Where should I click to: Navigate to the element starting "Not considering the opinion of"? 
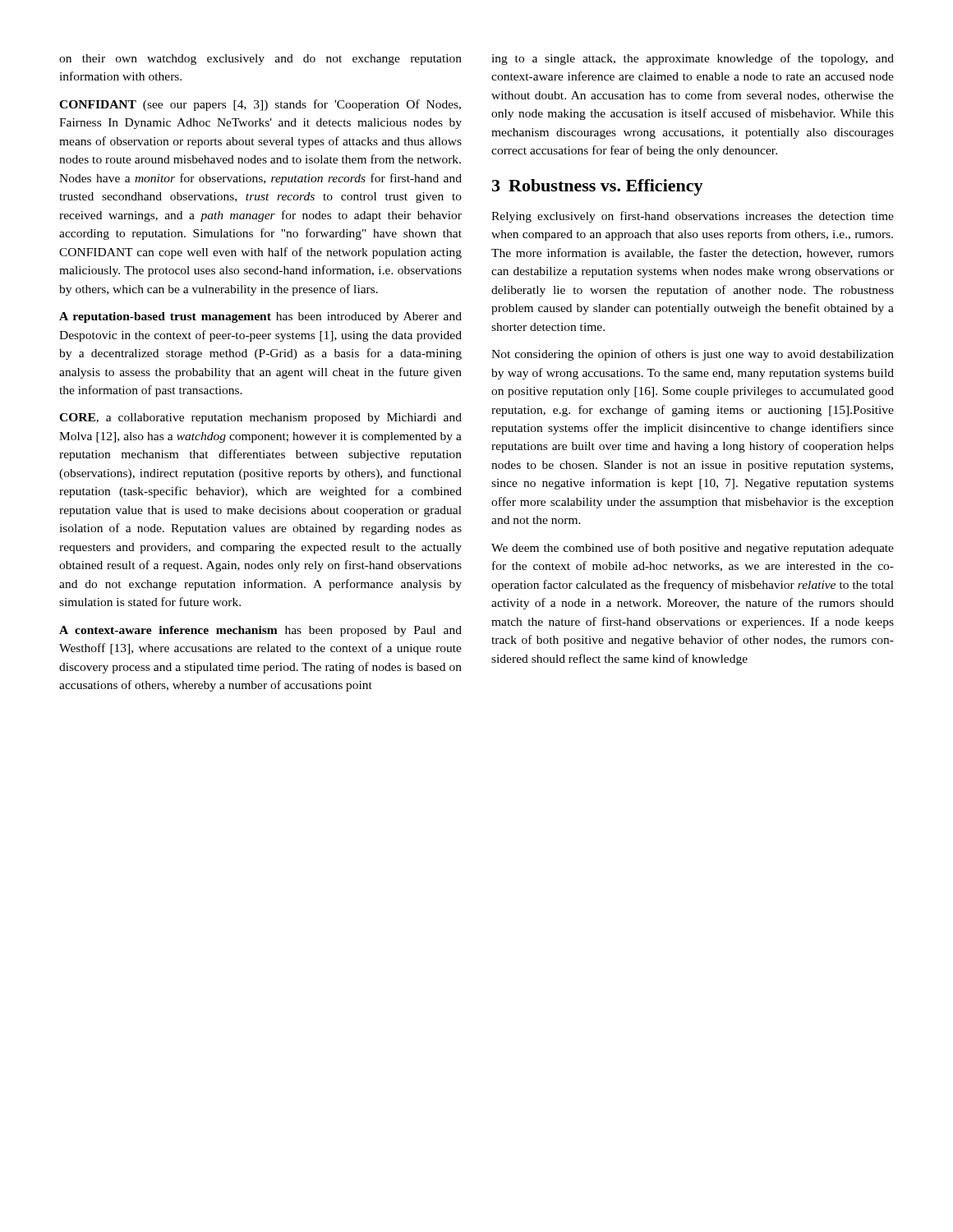pyautogui.click(x=693, y=437)
